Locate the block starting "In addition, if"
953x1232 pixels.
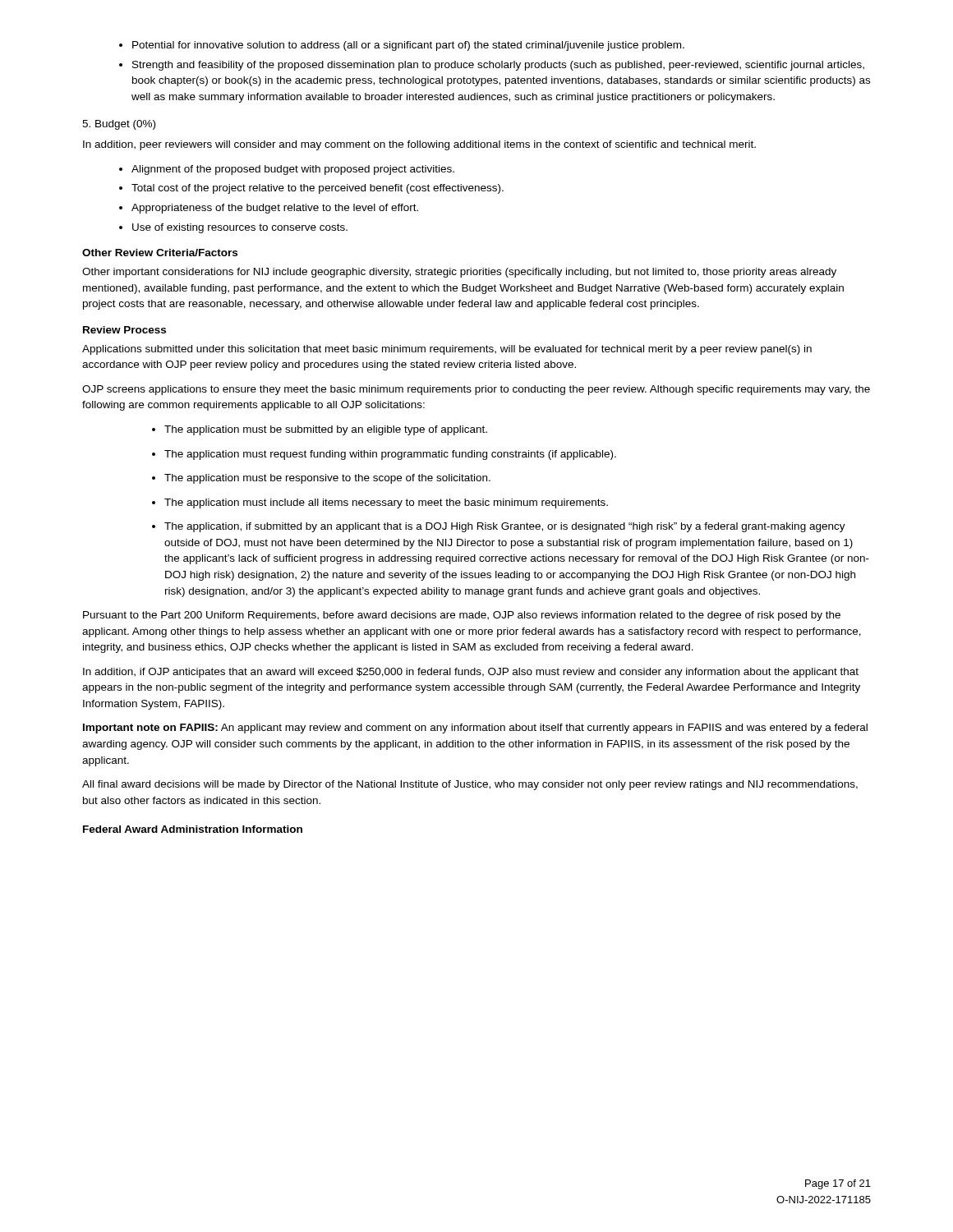pos(476,688)
